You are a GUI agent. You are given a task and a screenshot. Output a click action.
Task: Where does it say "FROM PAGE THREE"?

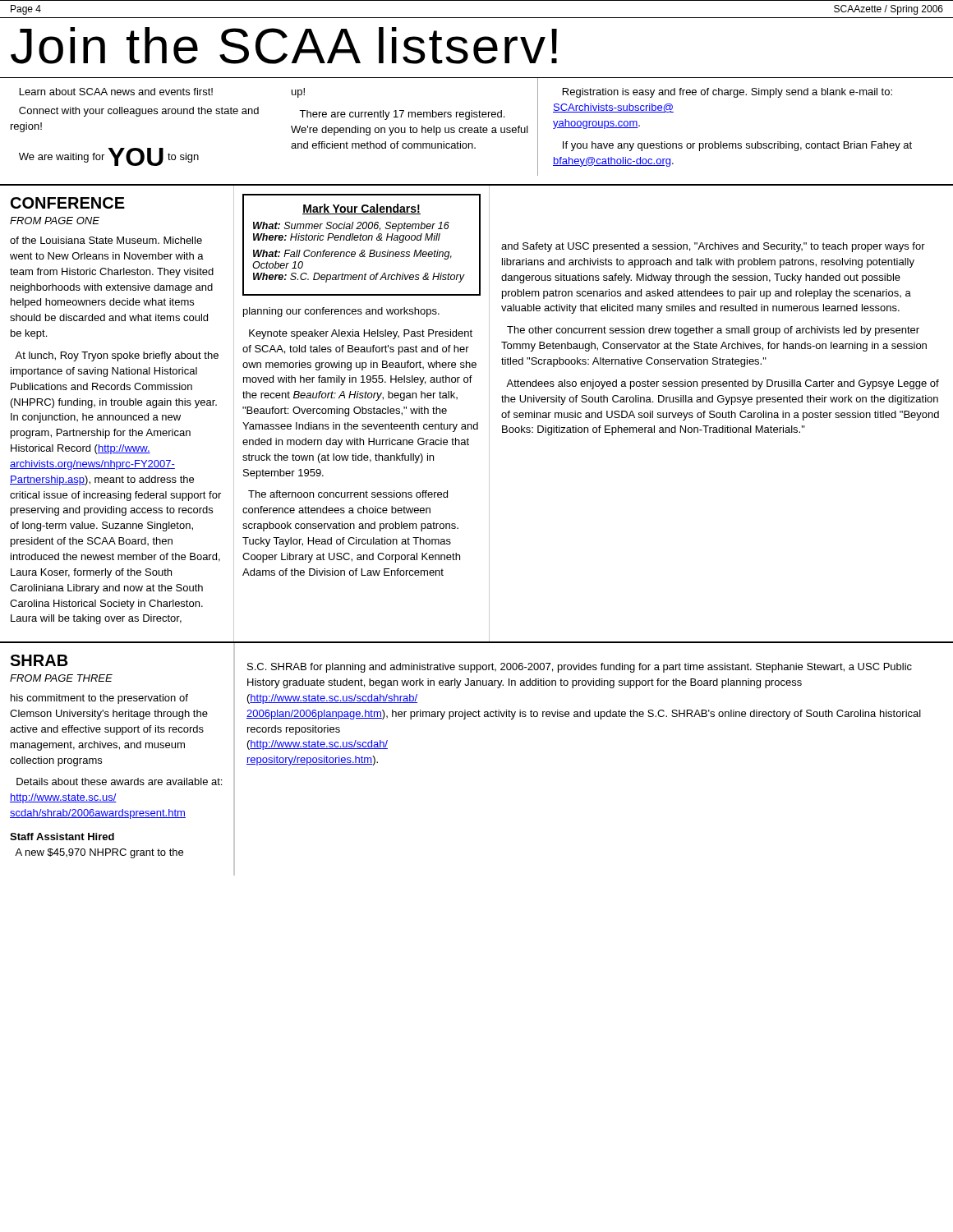coord(61,678)
